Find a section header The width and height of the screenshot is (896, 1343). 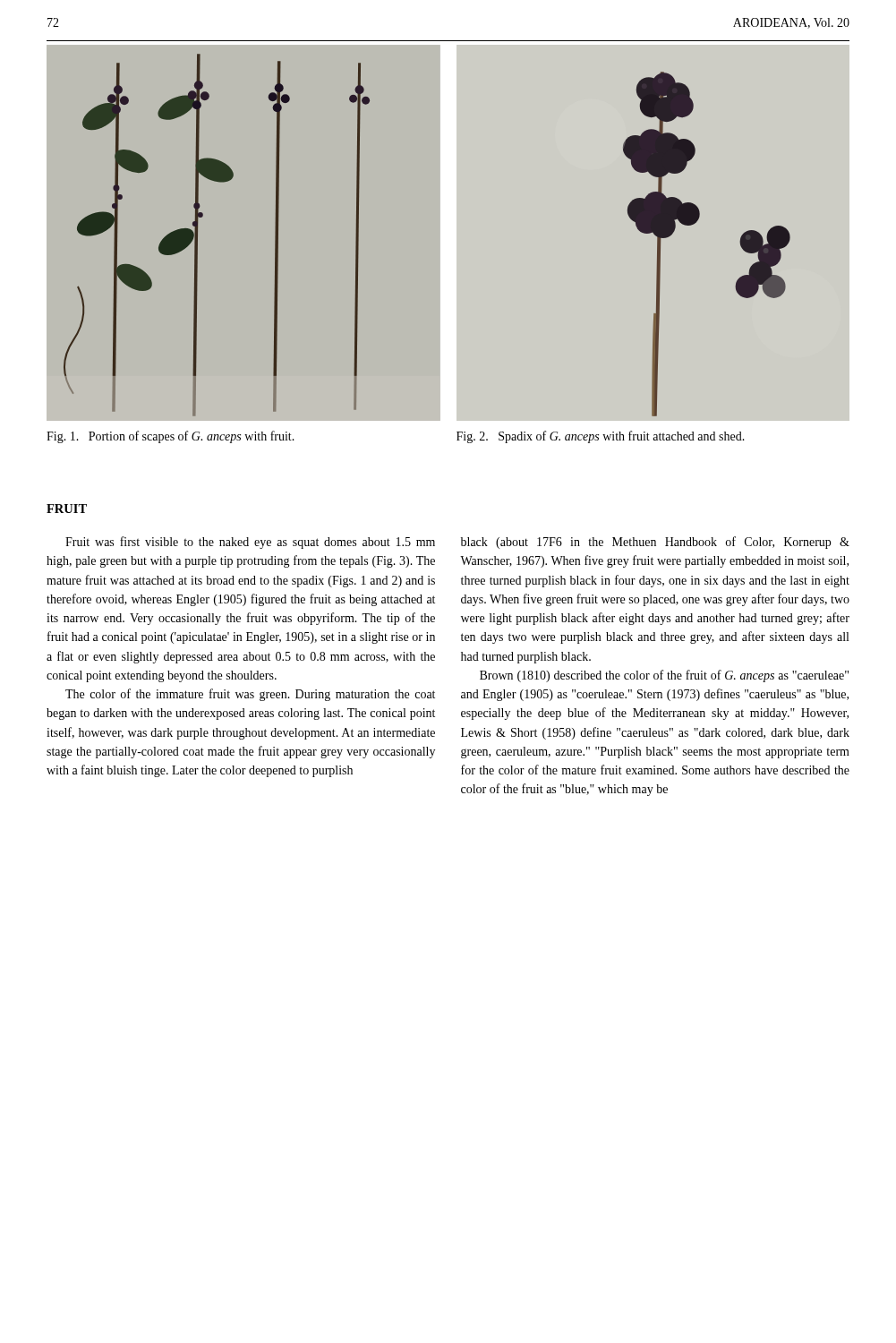point(67,509)
